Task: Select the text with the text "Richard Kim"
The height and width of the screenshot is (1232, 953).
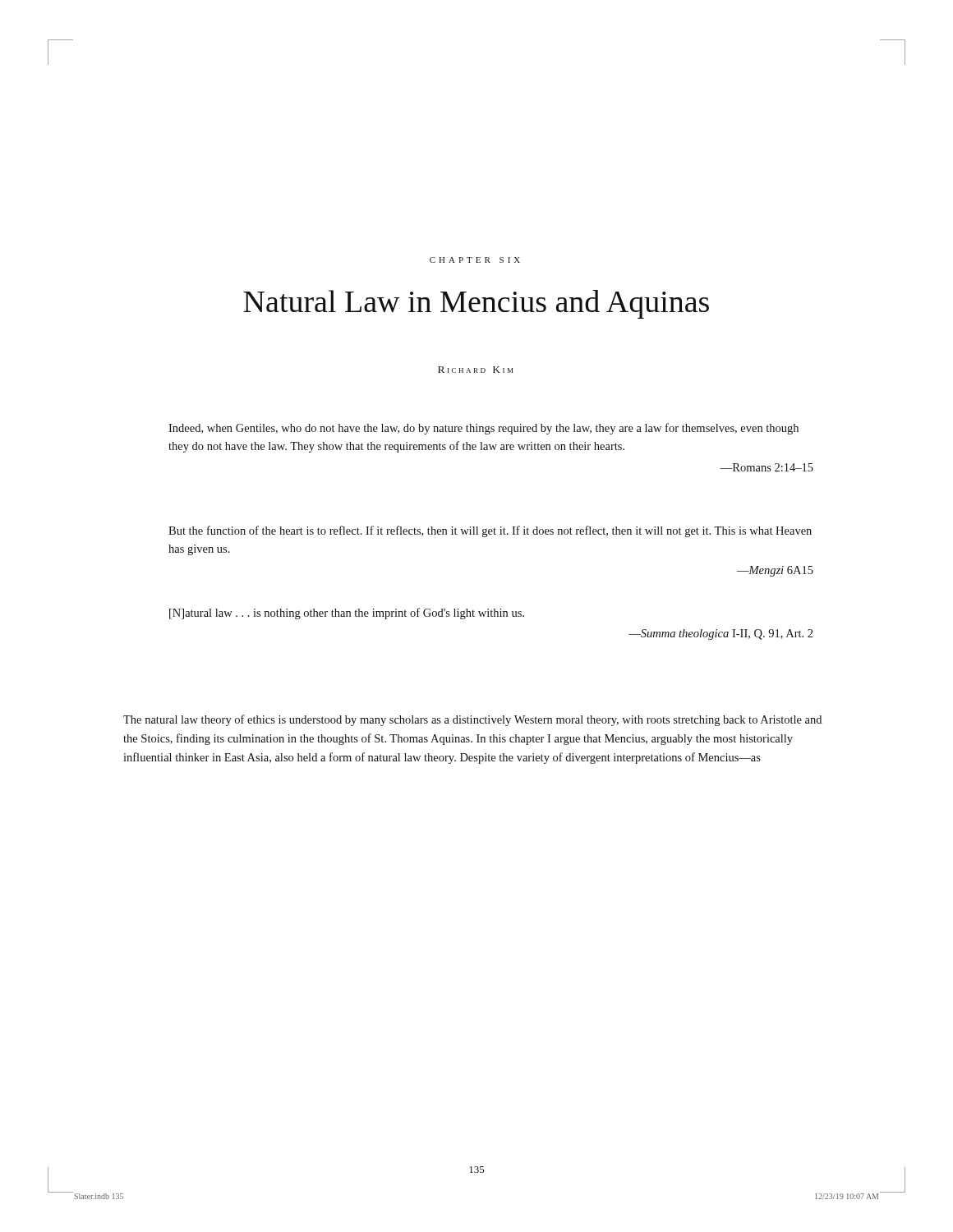Action: (x=476, y=369)
